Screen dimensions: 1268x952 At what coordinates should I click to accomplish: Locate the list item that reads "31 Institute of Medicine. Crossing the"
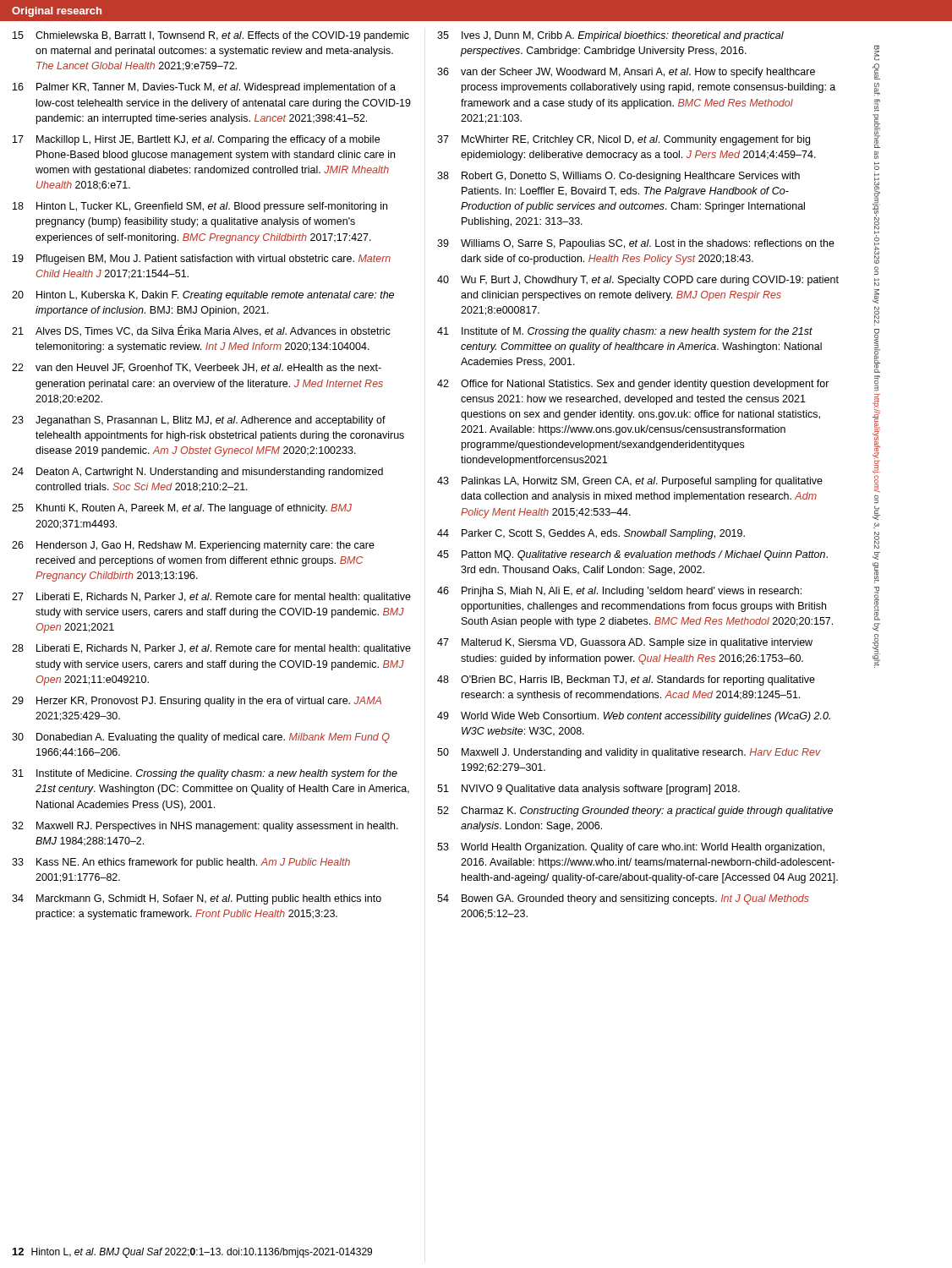213,789
